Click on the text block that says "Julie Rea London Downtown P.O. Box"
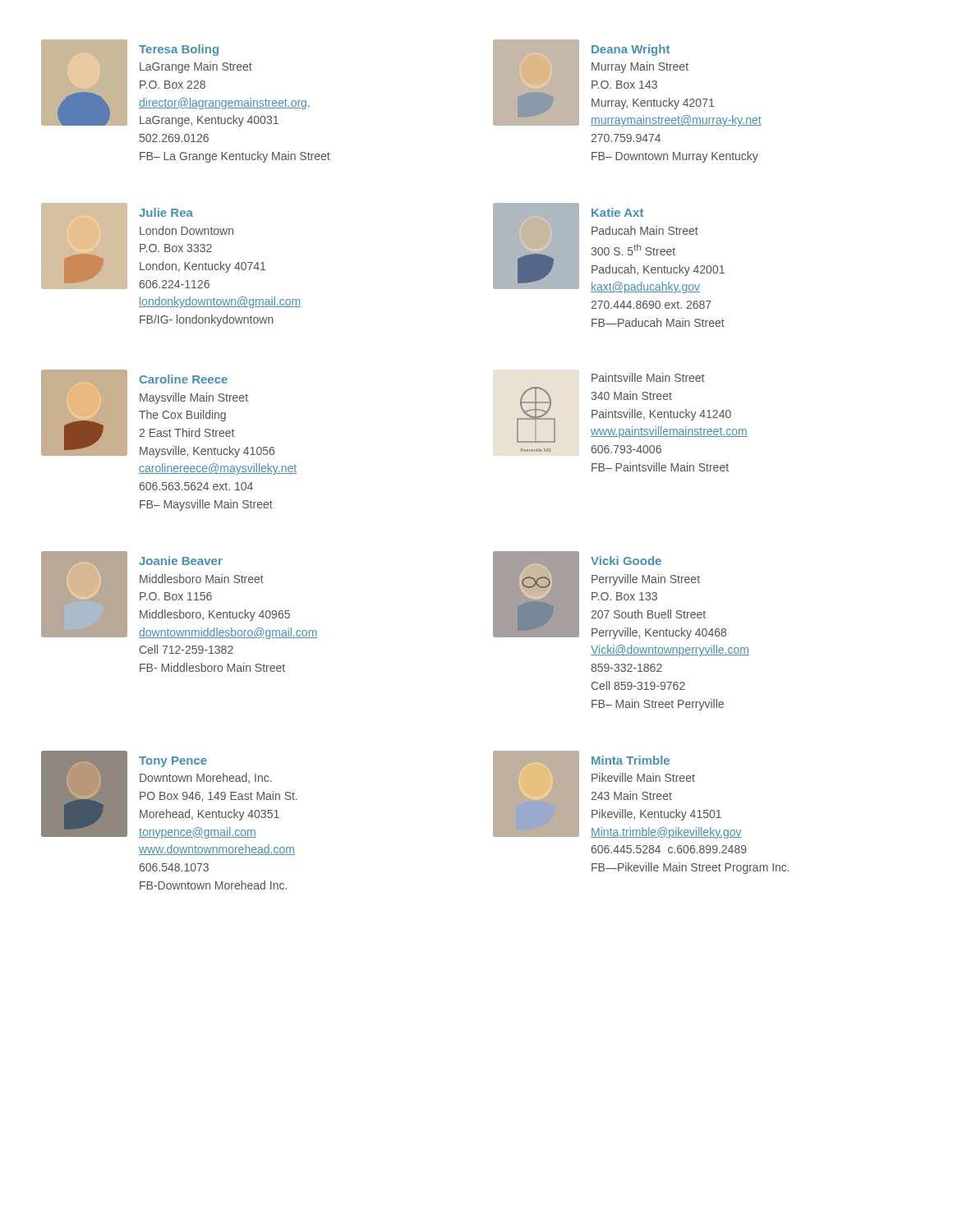 pos(251,266)
